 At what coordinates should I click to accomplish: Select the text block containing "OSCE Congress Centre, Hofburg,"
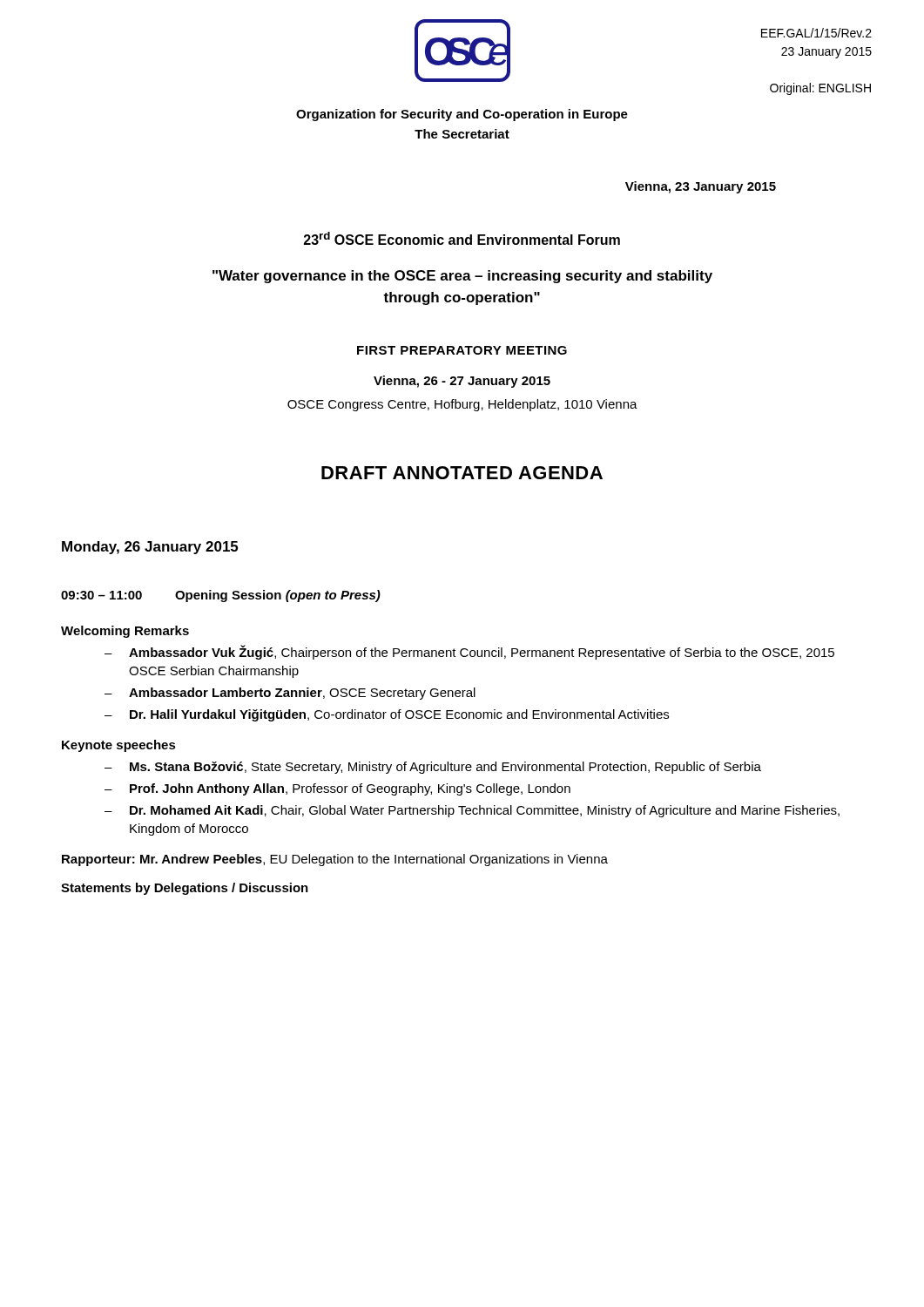click(x=462, y=404)
